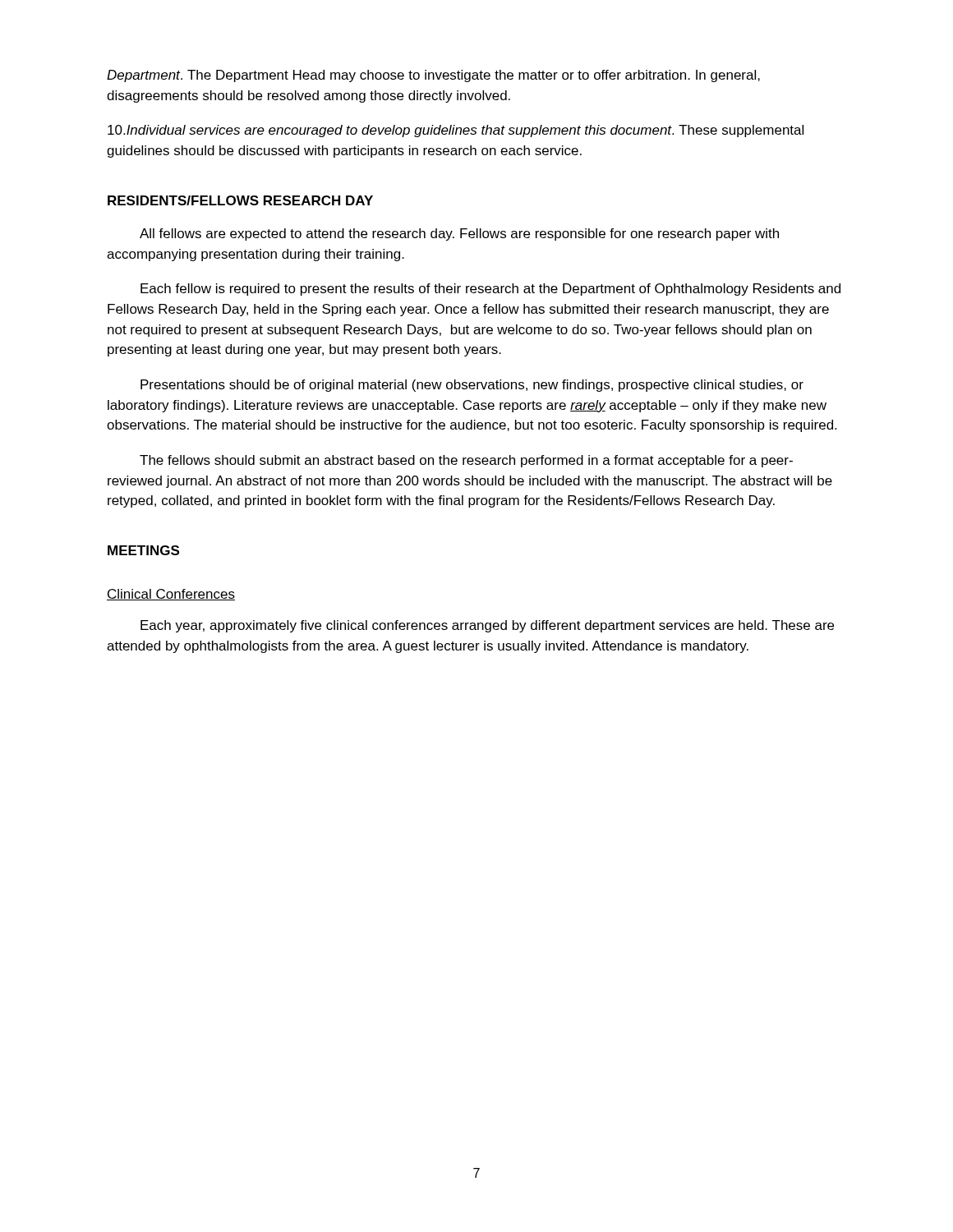953x1232 pixels.
Task: Select the passage starting "Individual services are"
Action: coord(456,141)
